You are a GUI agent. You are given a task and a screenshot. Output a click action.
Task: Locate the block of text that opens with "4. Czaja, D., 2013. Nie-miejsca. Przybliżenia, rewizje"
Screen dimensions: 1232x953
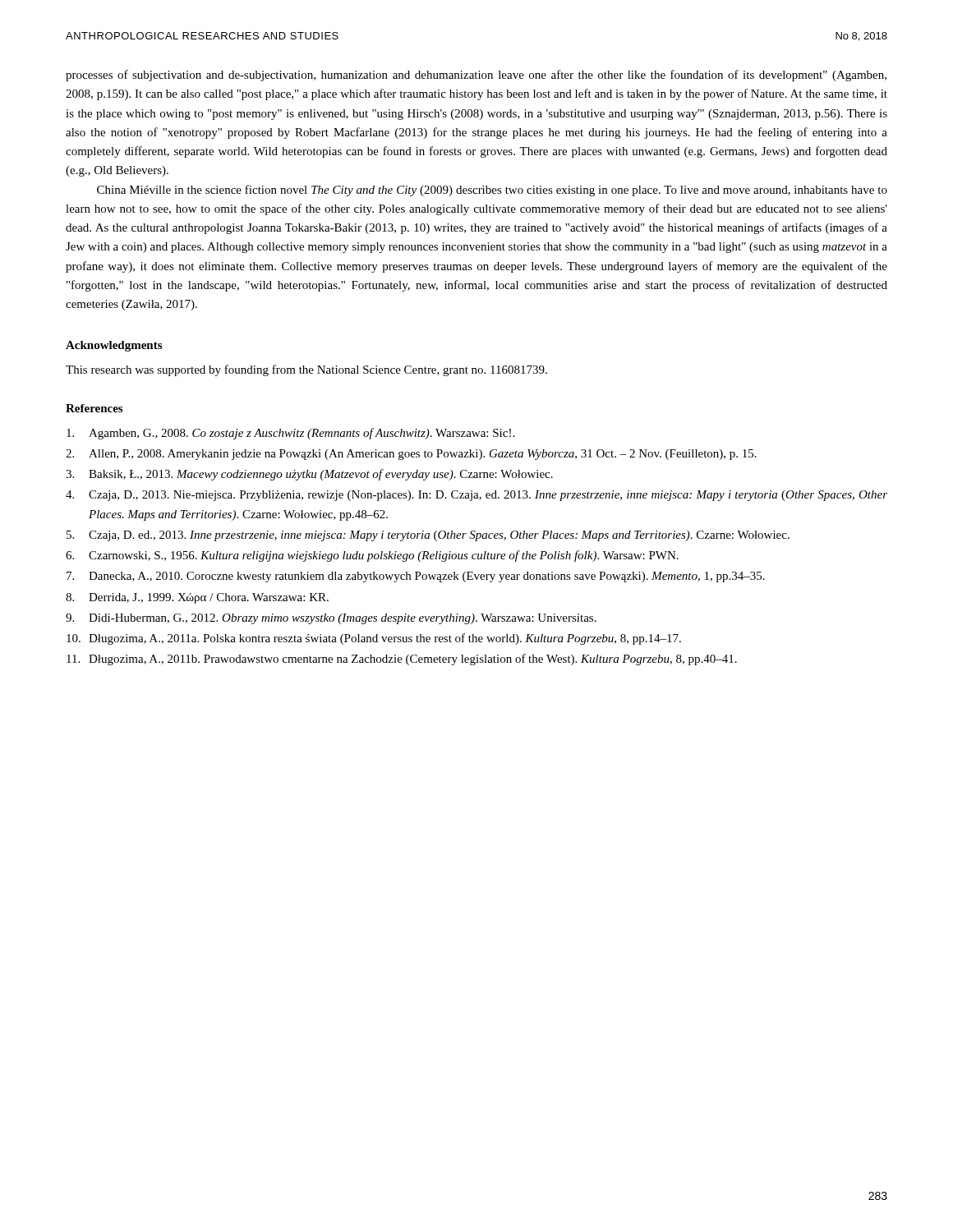point(476,505)
